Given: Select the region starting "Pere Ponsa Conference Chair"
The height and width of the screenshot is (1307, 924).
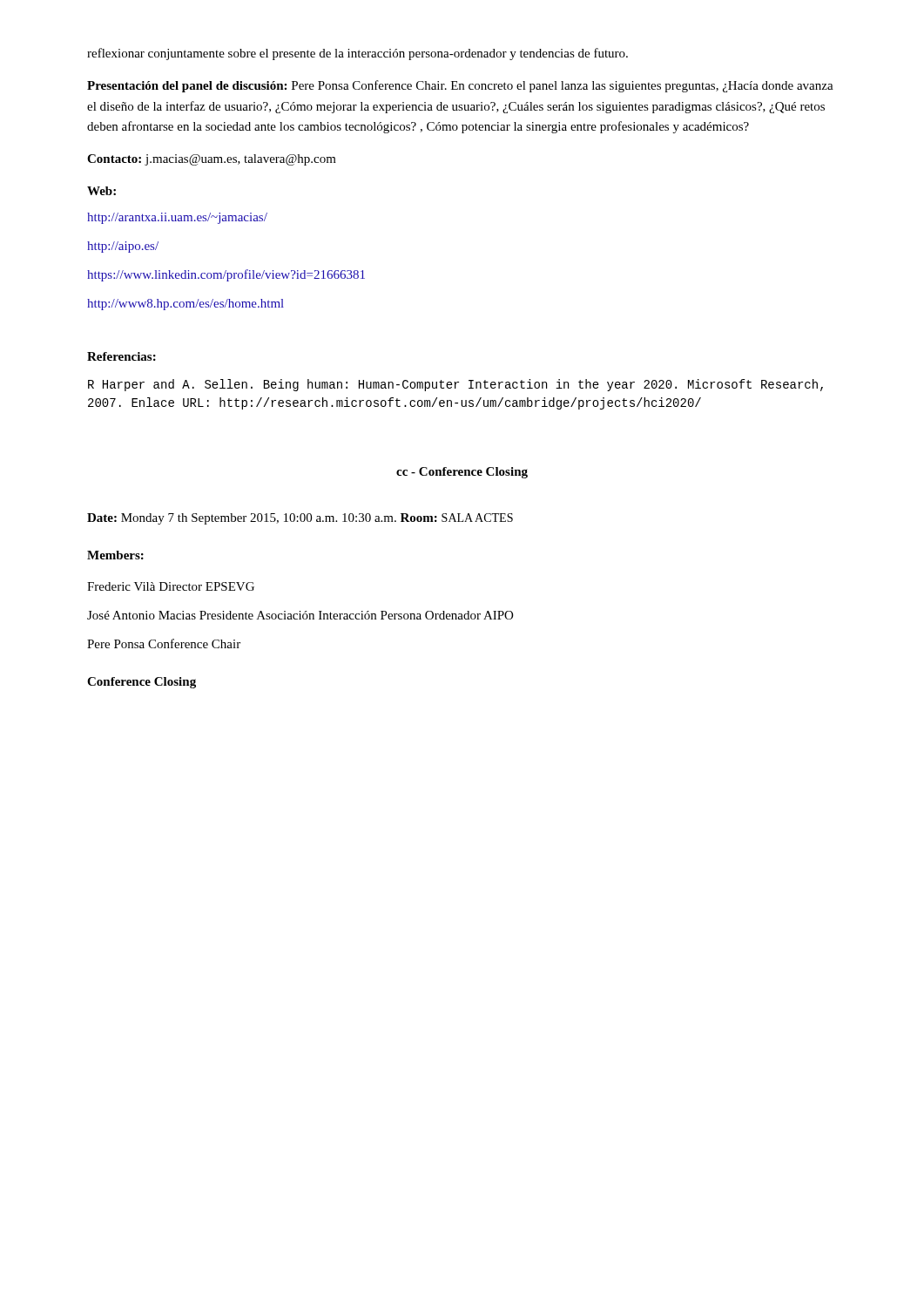Looking at the screenshot, I should coord(164,644).
